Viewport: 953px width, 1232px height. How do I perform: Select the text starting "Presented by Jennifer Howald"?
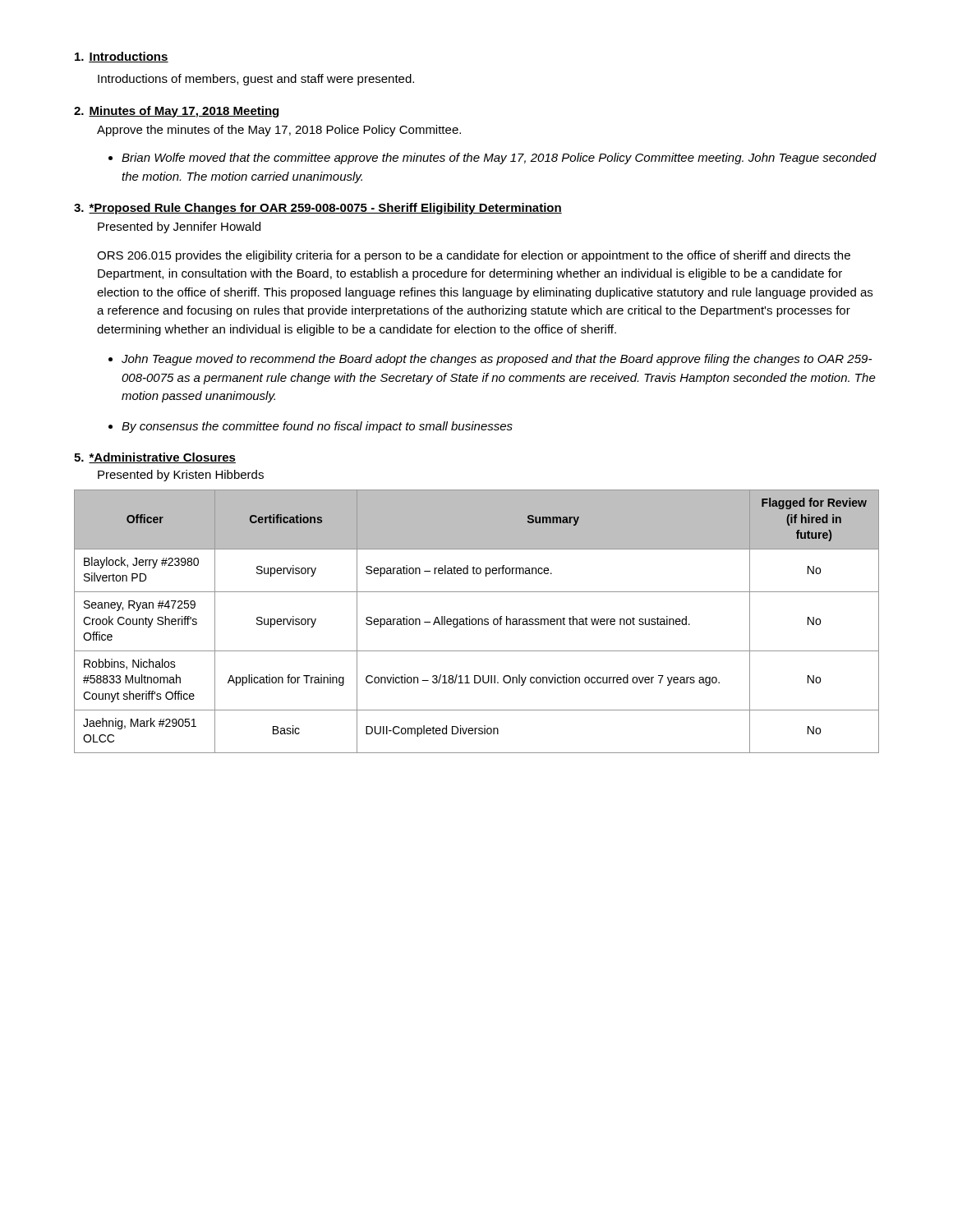point(179,226)
